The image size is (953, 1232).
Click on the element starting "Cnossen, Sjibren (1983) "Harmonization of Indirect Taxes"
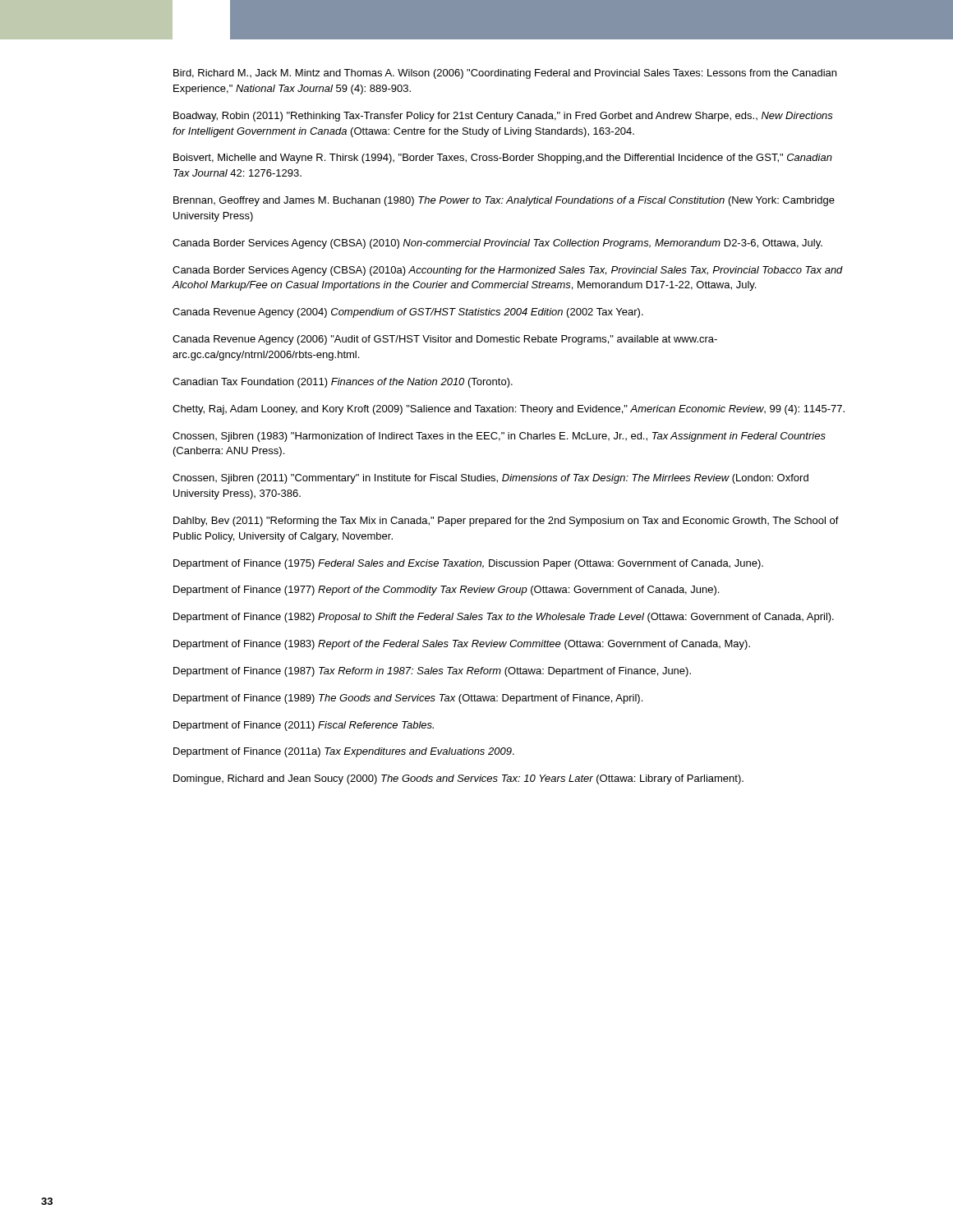coord(499,443)
